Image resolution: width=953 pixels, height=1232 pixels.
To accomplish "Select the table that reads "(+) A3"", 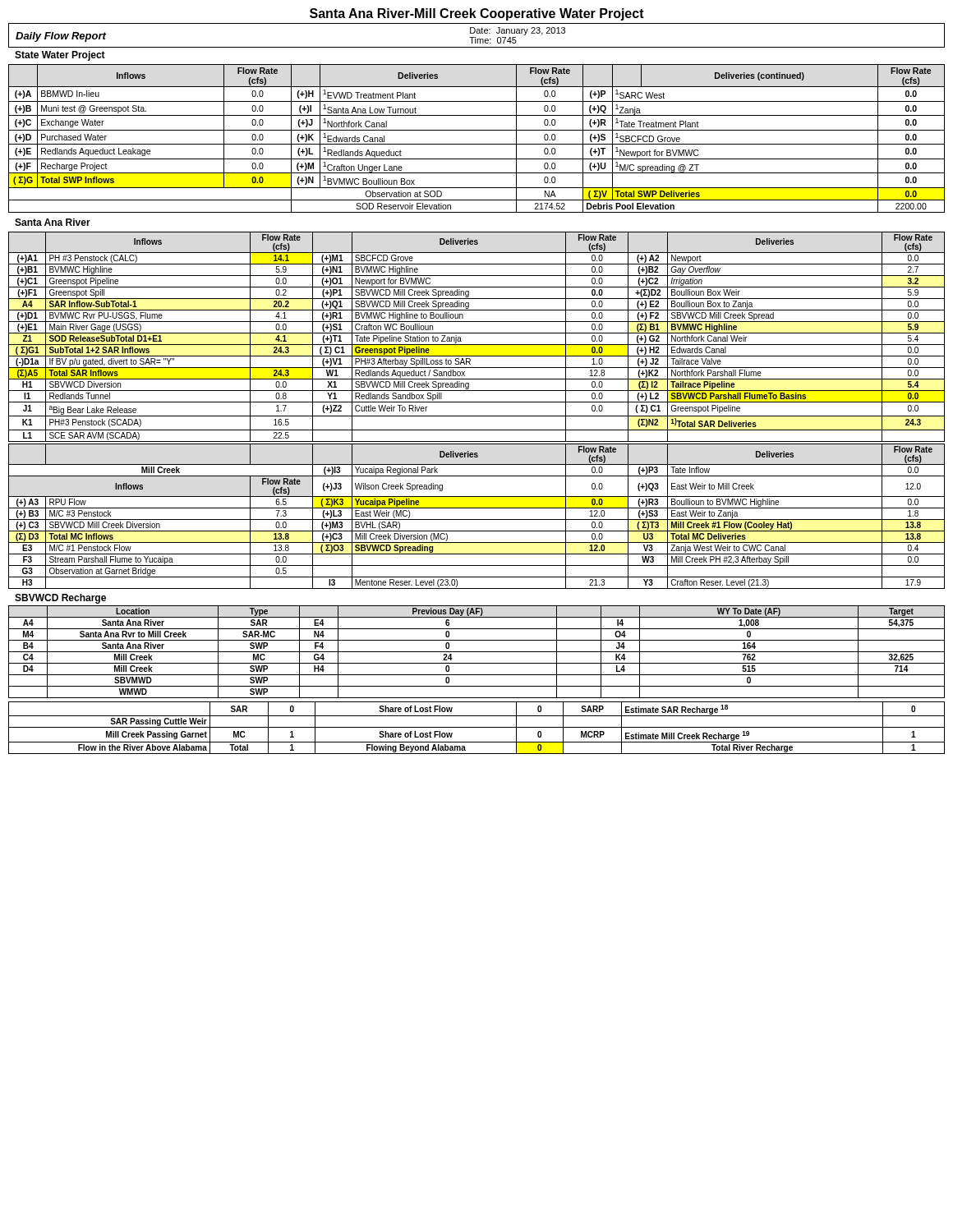I will pyautogui.click(x=476, y=516).
